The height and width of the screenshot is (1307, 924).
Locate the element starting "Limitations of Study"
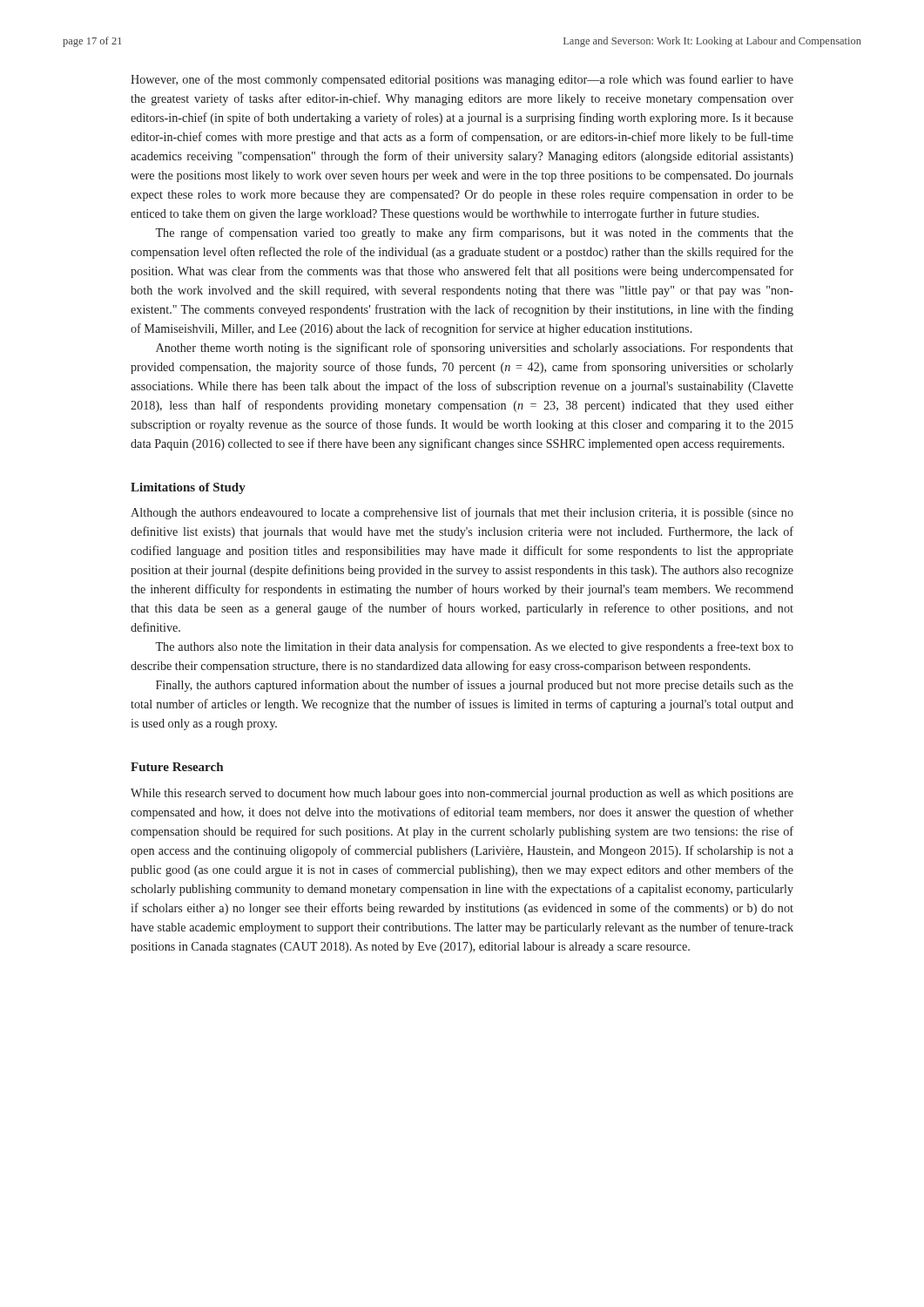tap(188, 487)
